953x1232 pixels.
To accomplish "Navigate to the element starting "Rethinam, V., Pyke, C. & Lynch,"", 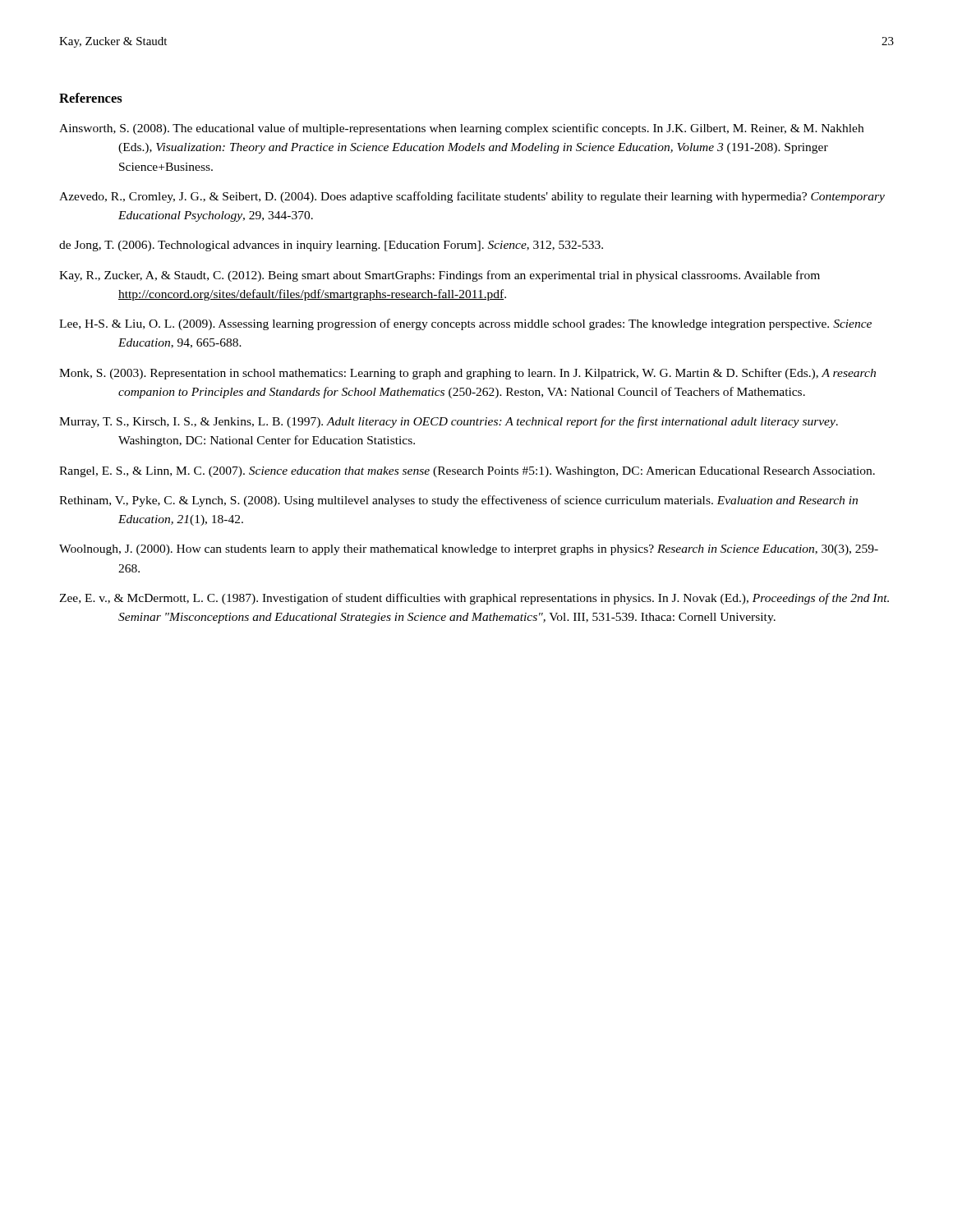I will 459,509.
